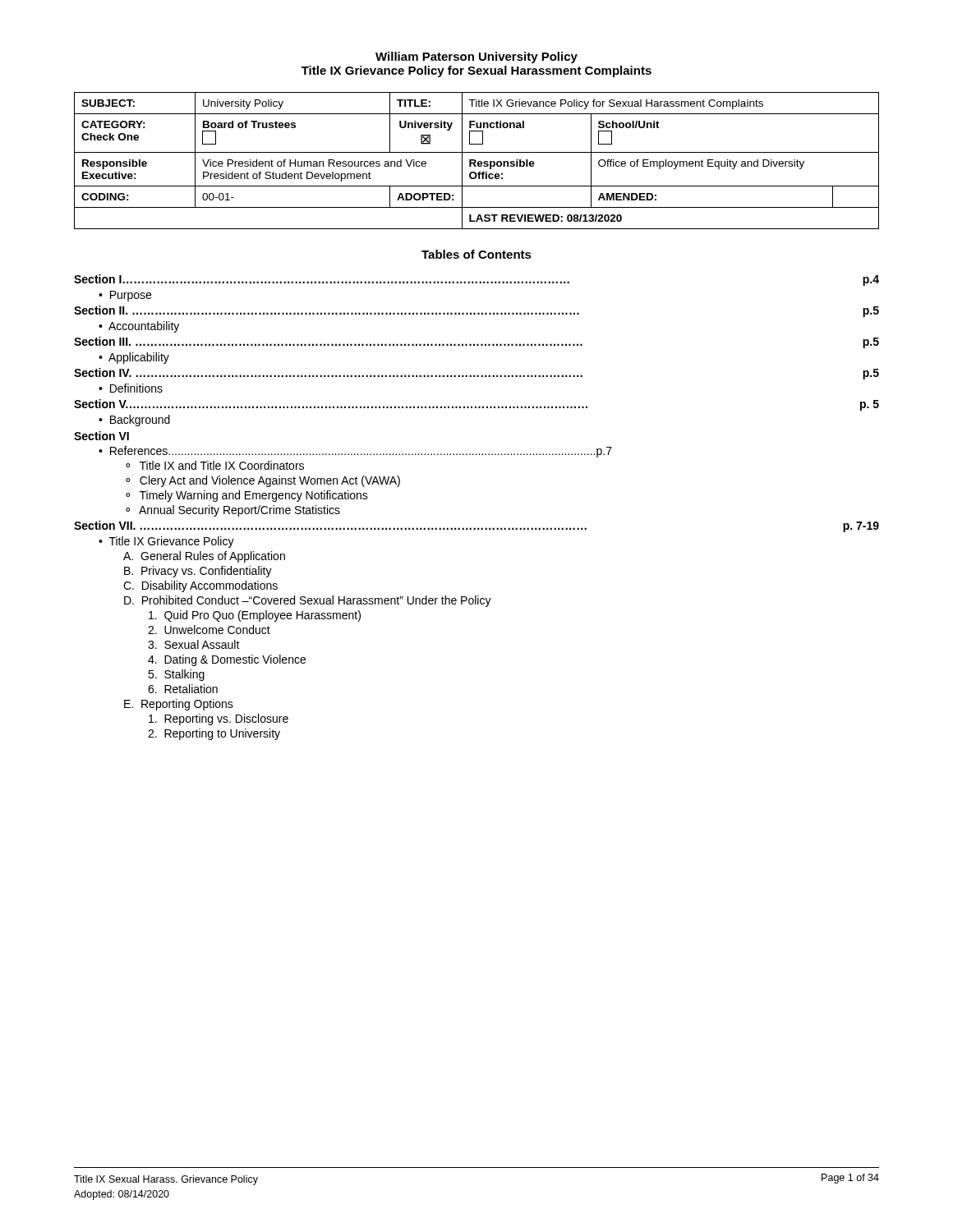Select the text starting "• Purpose"

tap(125, 295)
